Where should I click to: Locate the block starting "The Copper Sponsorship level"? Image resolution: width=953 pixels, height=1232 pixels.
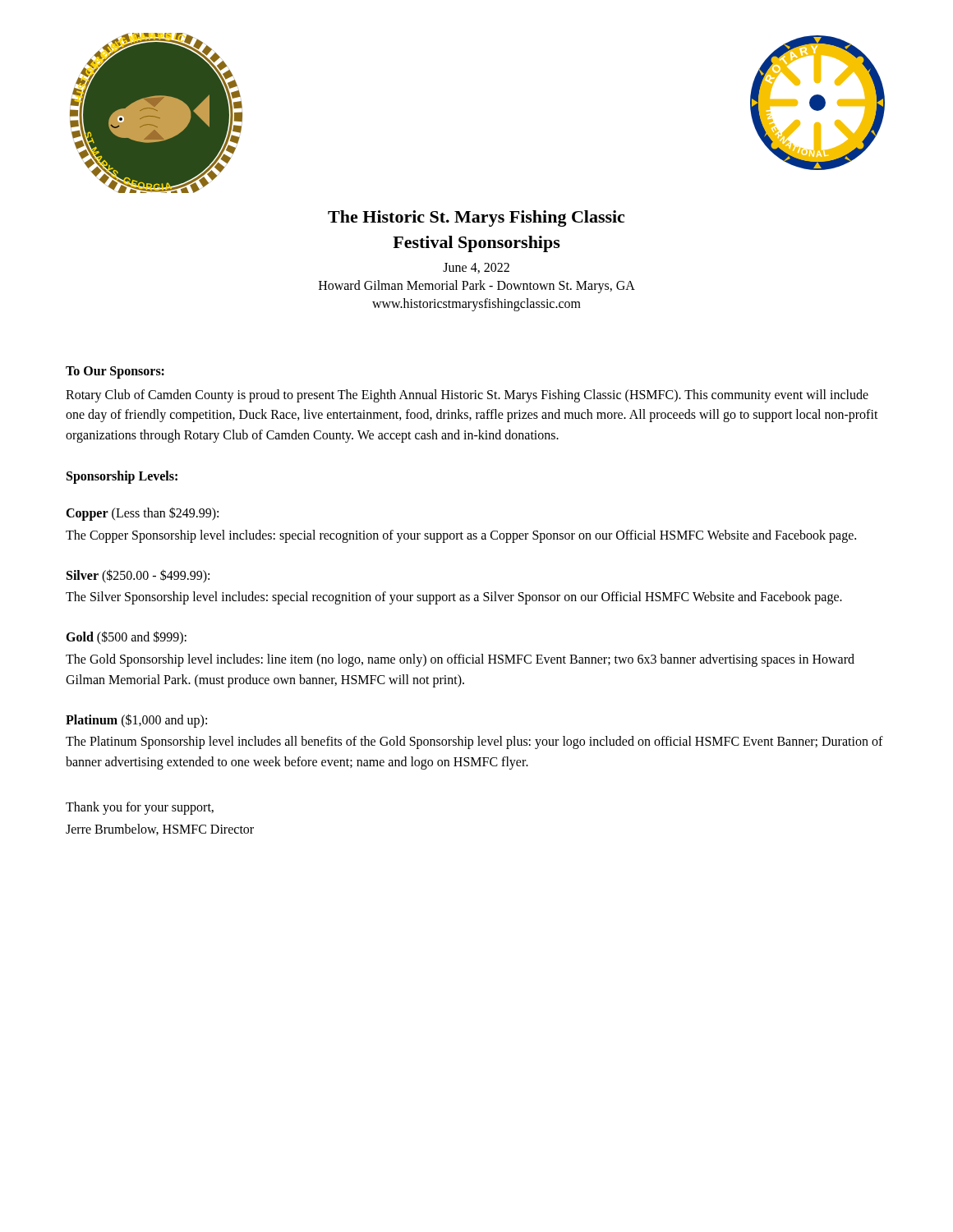(476, 536)
